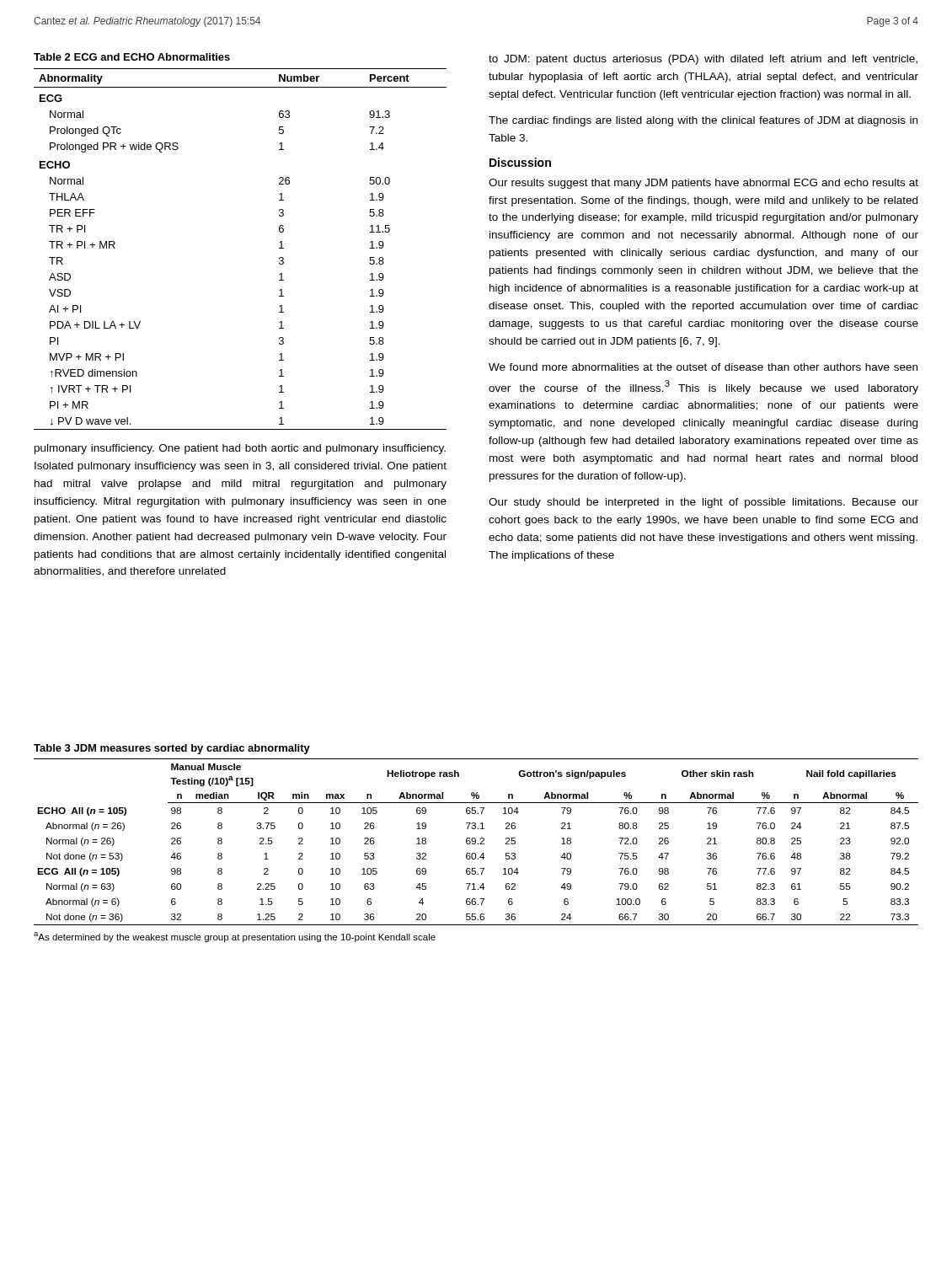Locate the table with the text "Normal ( n"

[476, 842]
